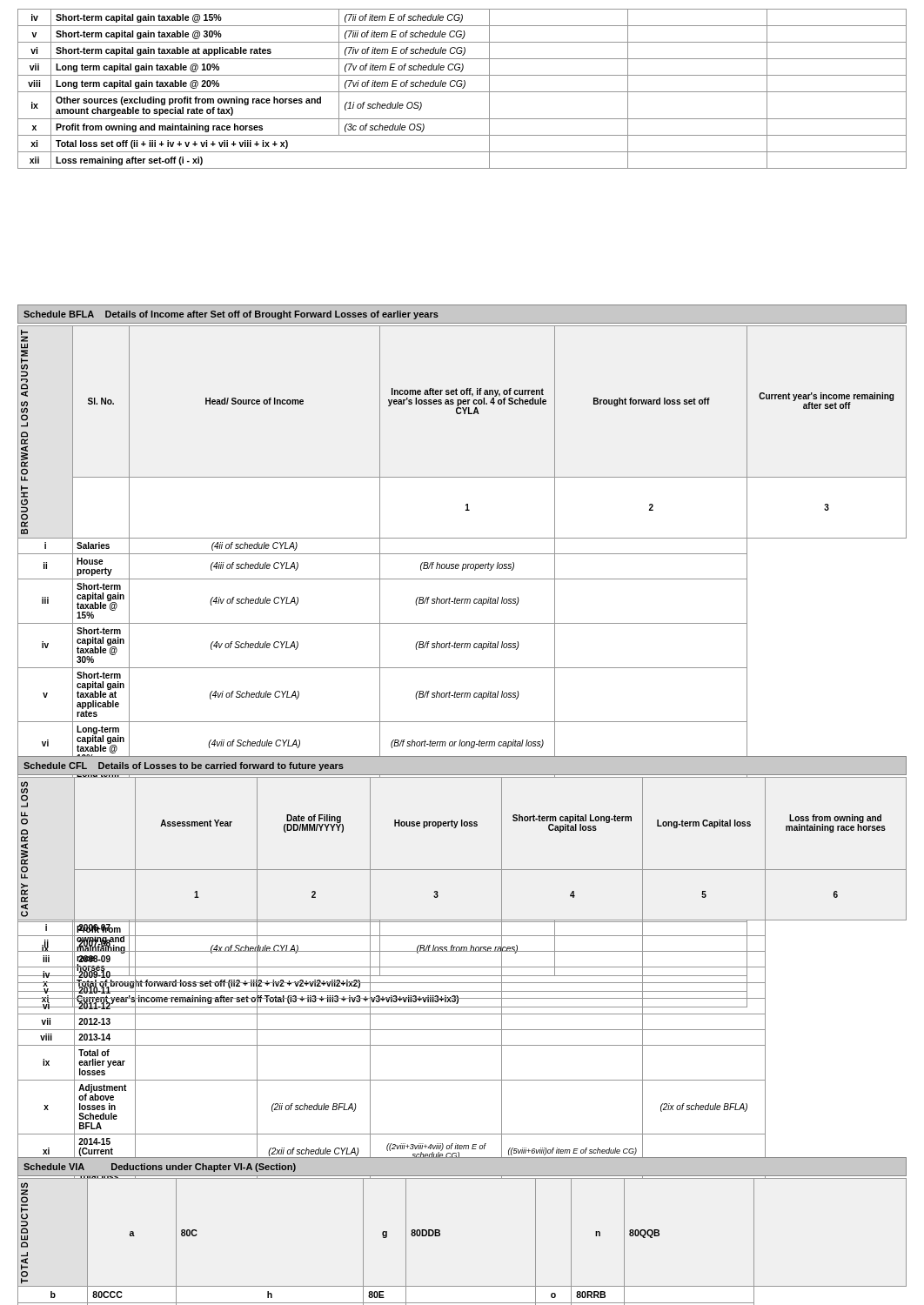Locate the table with the text "BROUGHT FORWARD LOSS"
Screen dimensions: 1305x924
[x=462, y=666]
